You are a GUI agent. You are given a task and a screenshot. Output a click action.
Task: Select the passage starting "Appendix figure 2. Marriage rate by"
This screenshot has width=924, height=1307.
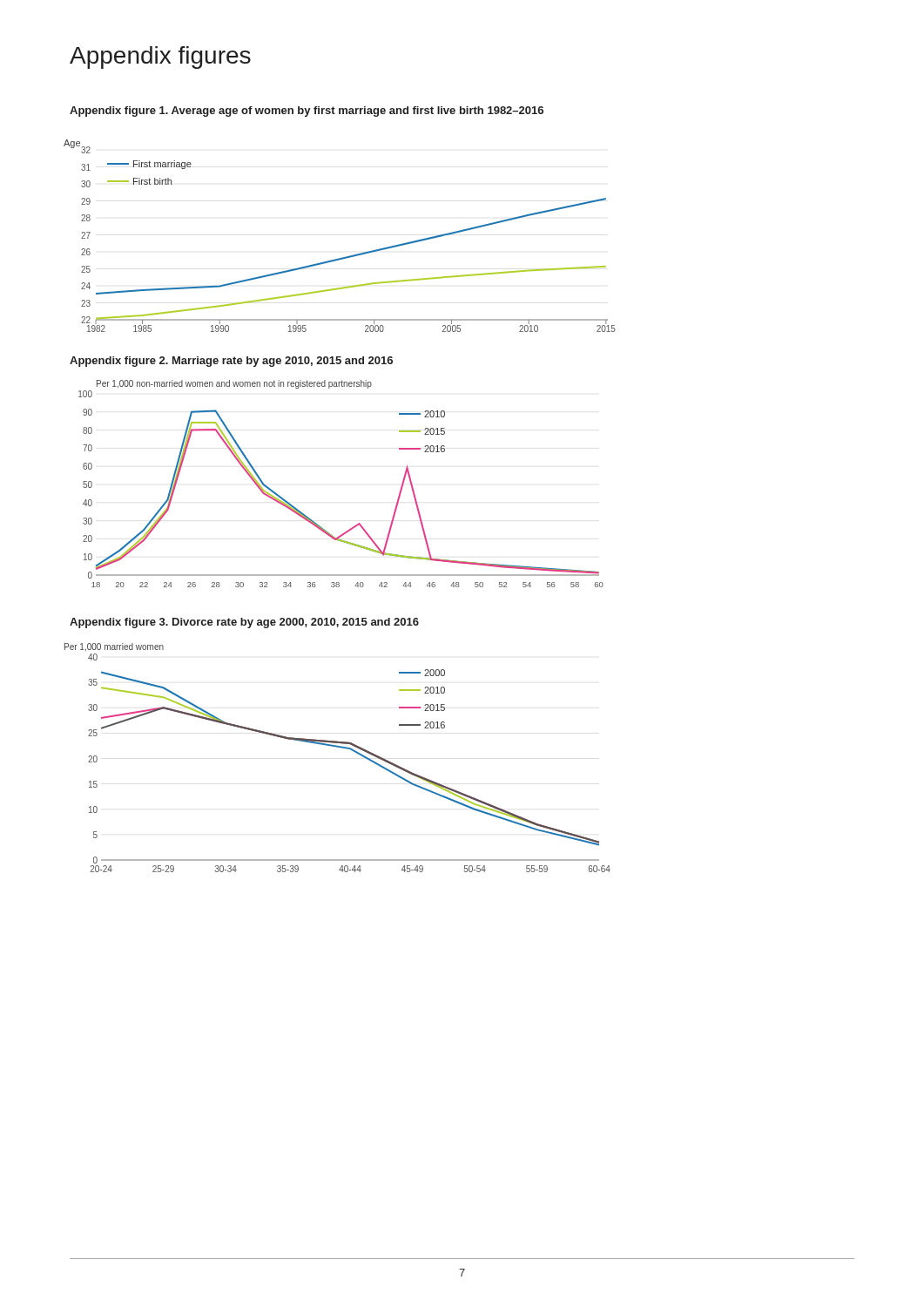(x=340, y=361)
